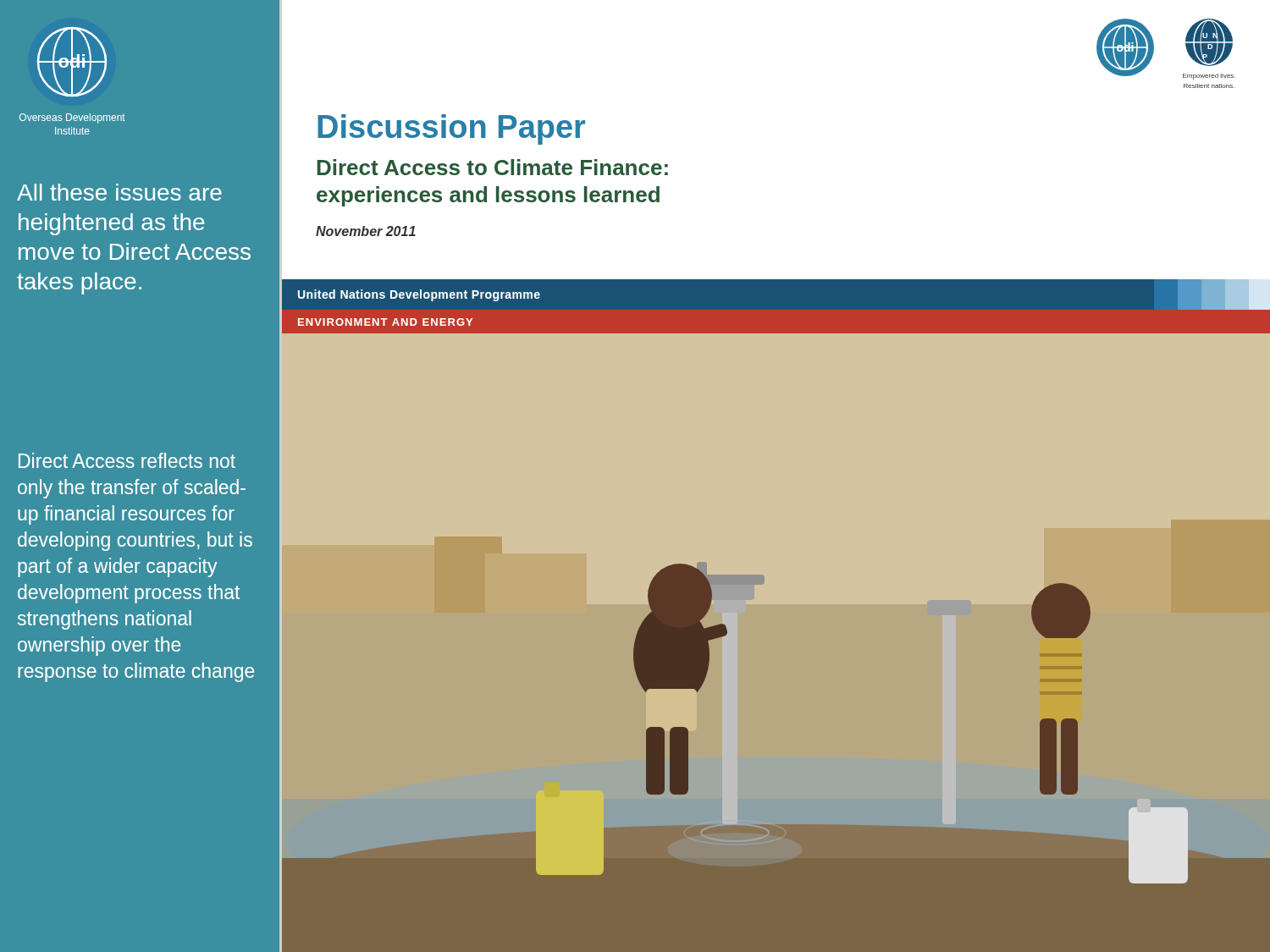The width and height of the screenshot is (1270, 952).
Task: Locate the region starting "All these issues are"
Action: 134,237
